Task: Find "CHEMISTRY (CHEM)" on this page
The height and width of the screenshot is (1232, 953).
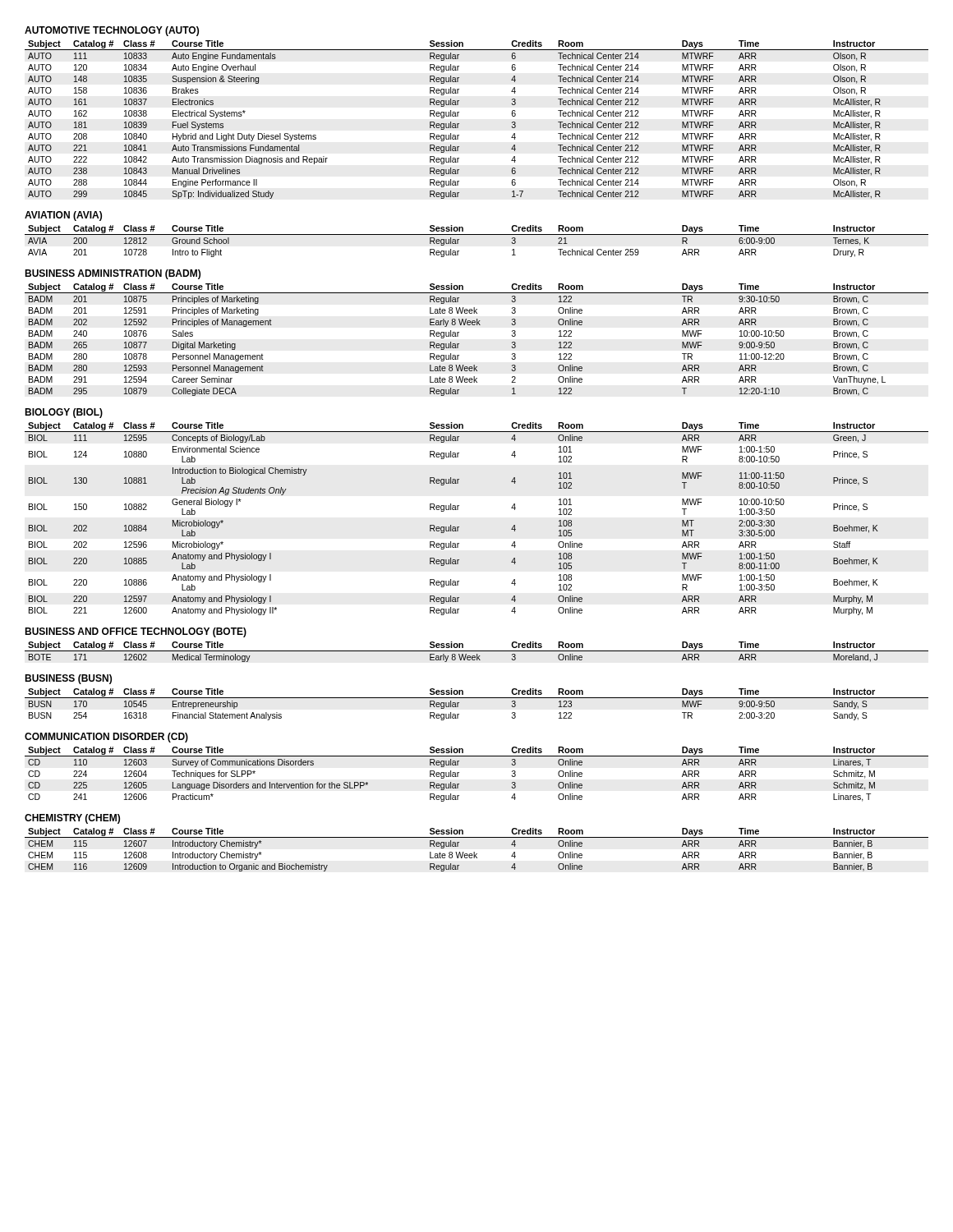Action: coord(73,818)
